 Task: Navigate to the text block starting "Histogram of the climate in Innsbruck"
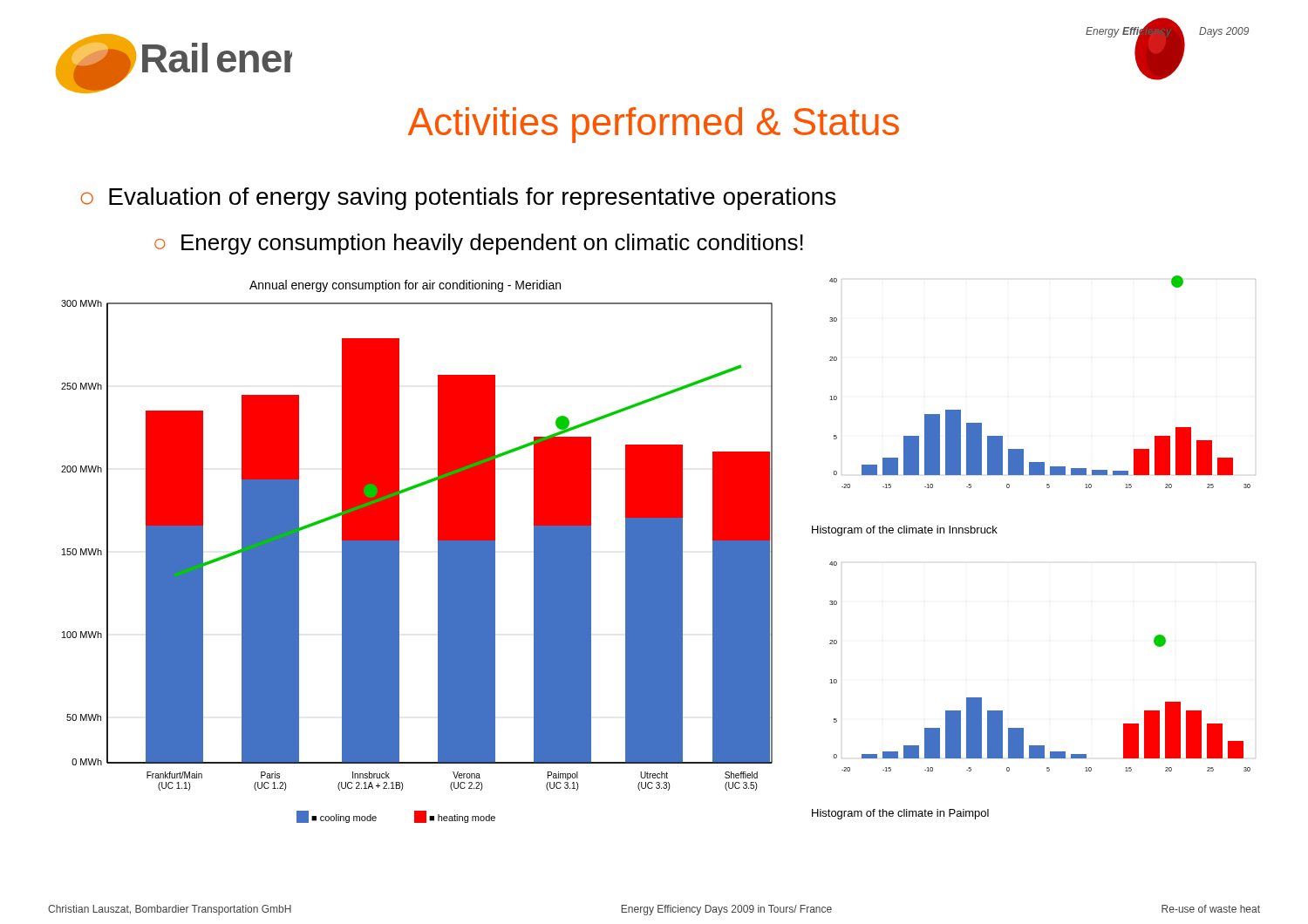click(904, 530)
